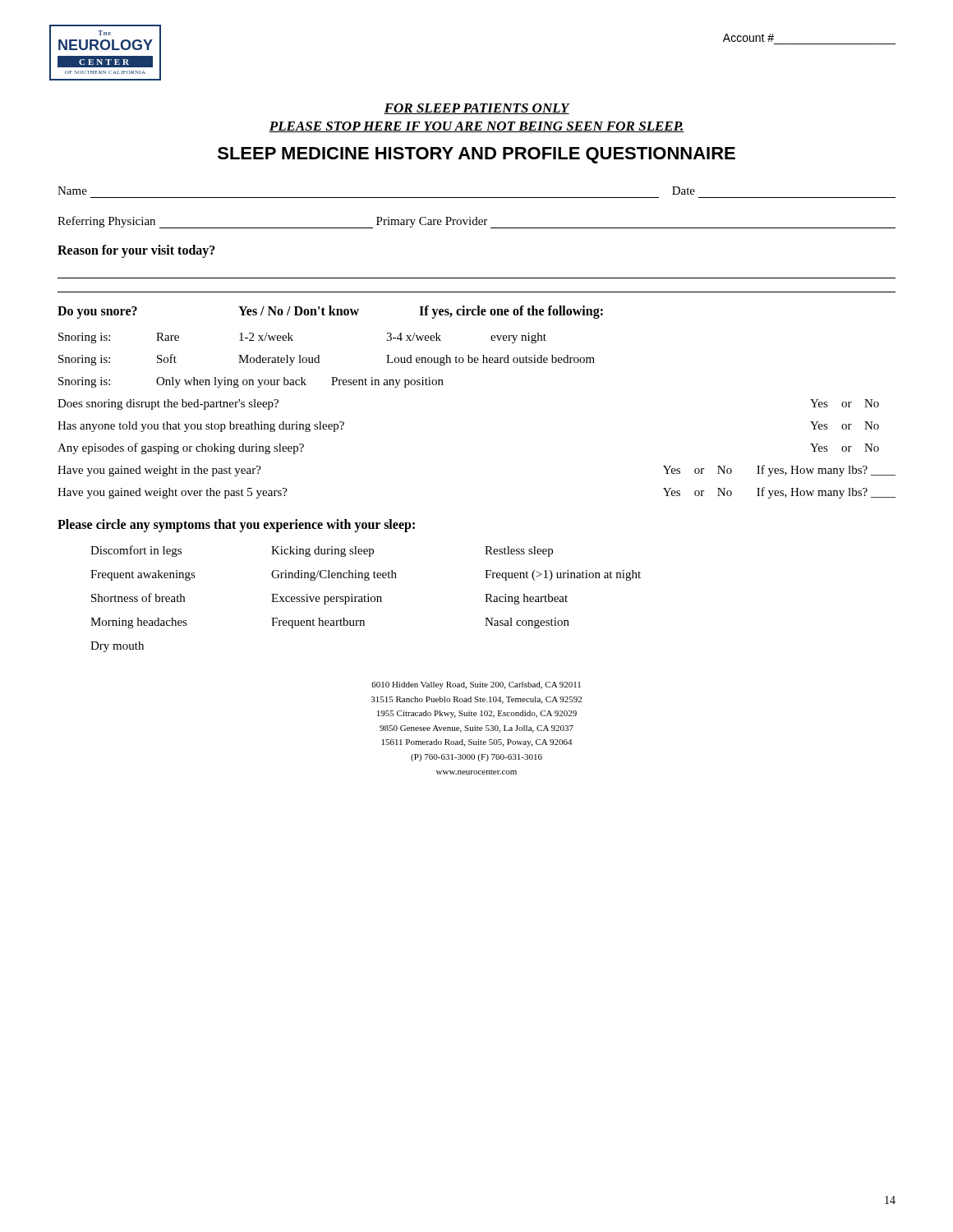
Task: Find the title with the text "PLEASE STOP HERE IF"
Action: pyautogui.click(x=476, y=126)
